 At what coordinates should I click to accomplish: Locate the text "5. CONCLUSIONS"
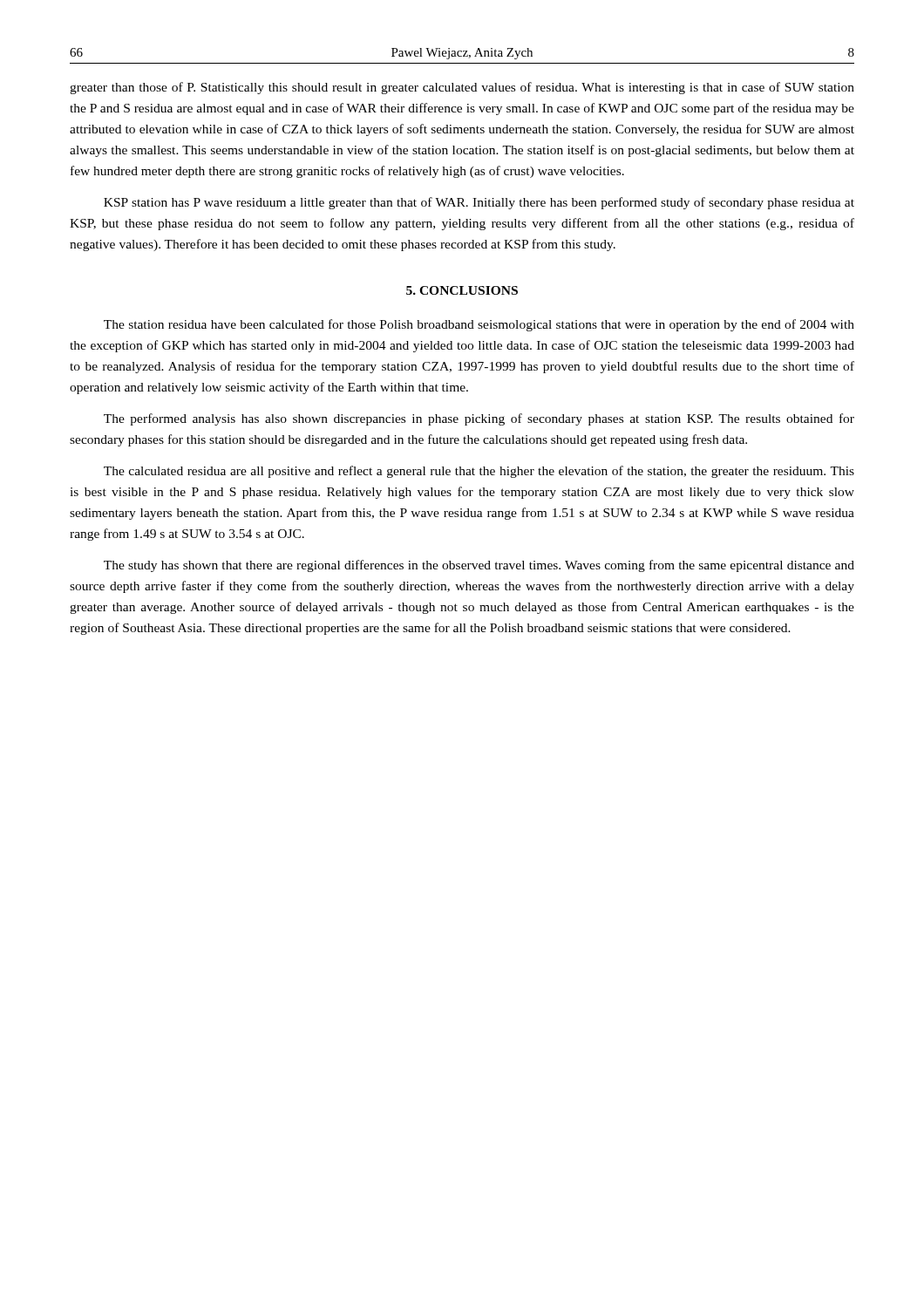462,290
